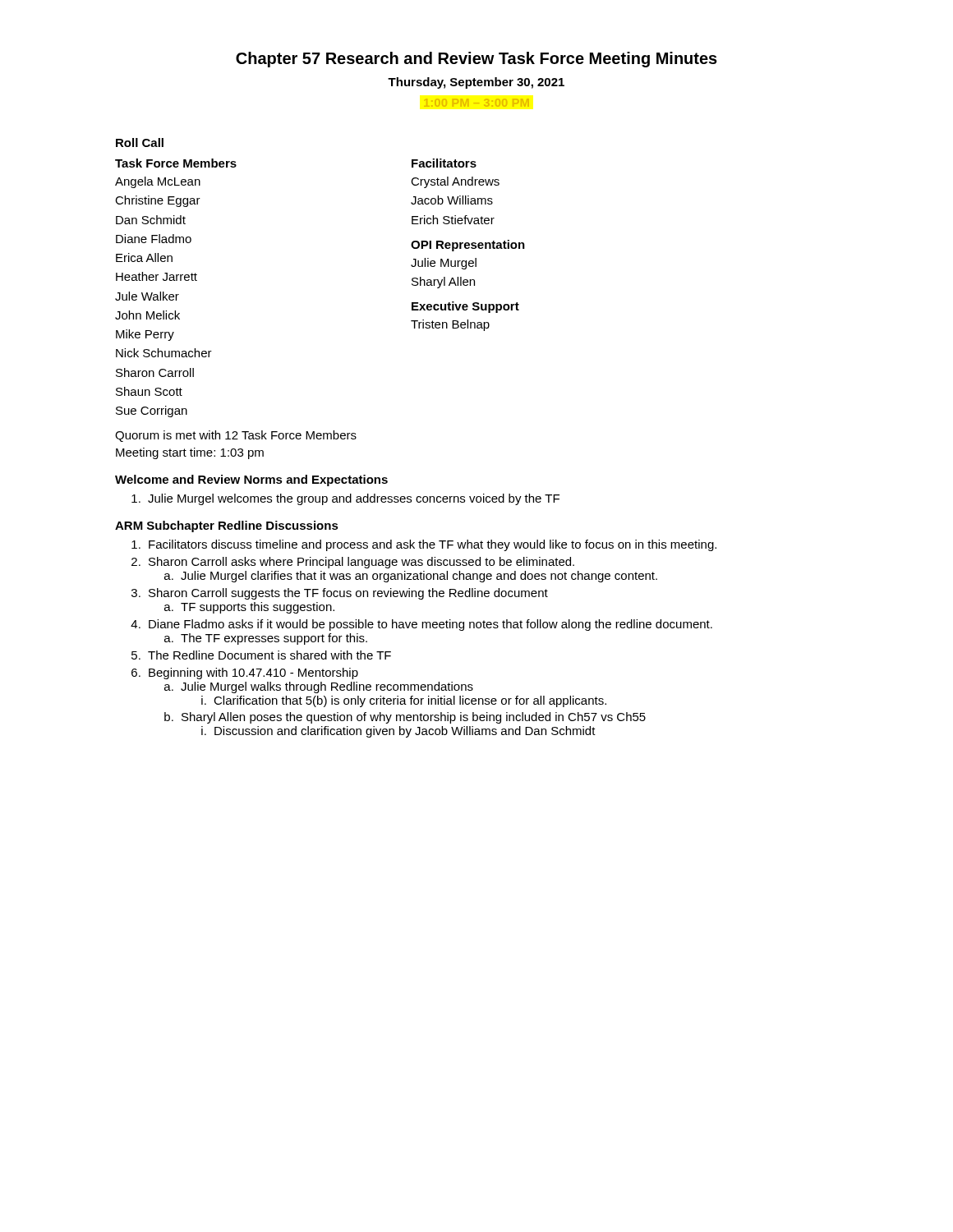Find the block on this page that starts "Julie Murgel welcomes the group"
Viewport: 953px width, 1232px height.
(476, 498)
